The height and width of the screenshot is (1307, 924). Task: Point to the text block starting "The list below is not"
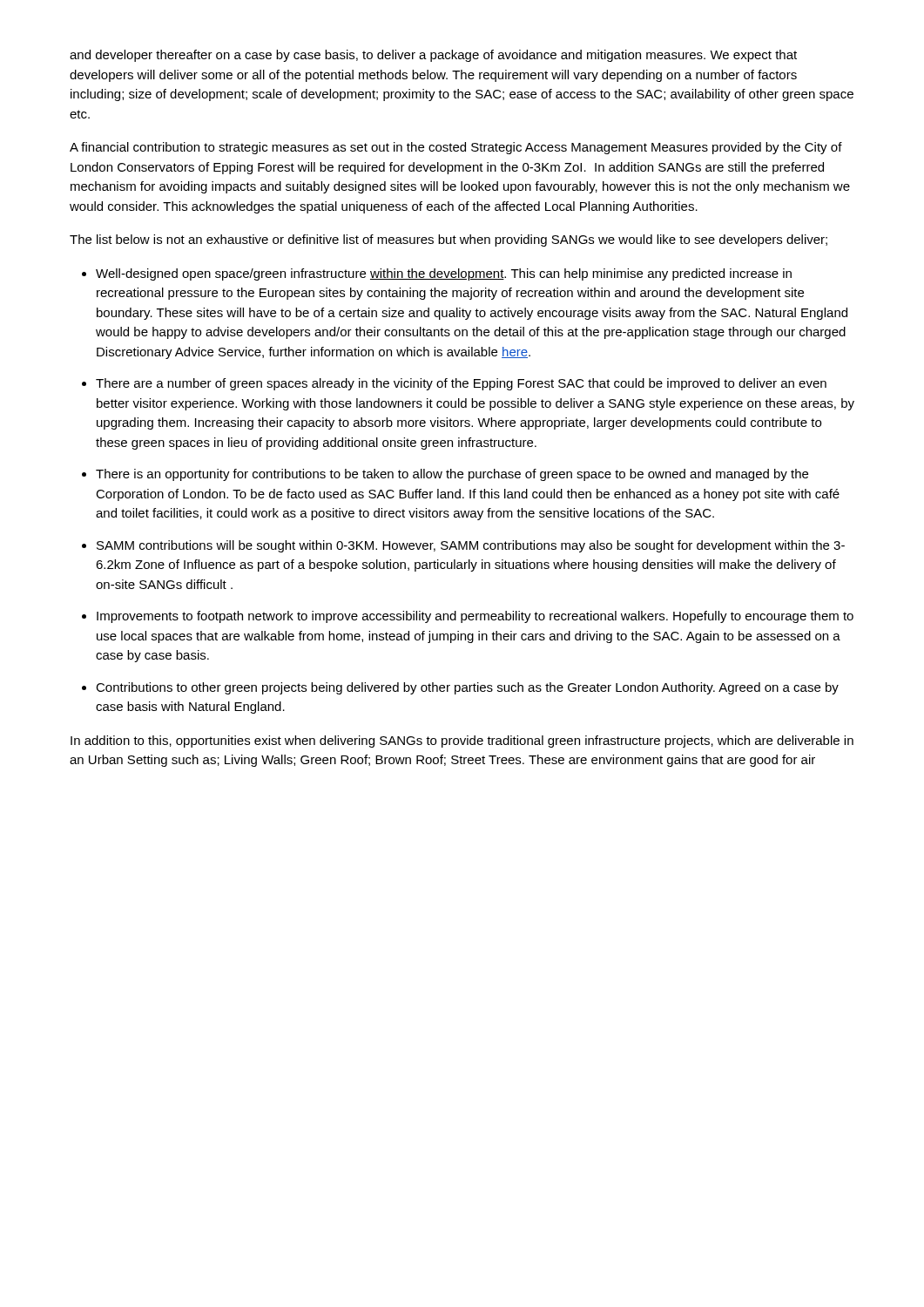(449, 239)
